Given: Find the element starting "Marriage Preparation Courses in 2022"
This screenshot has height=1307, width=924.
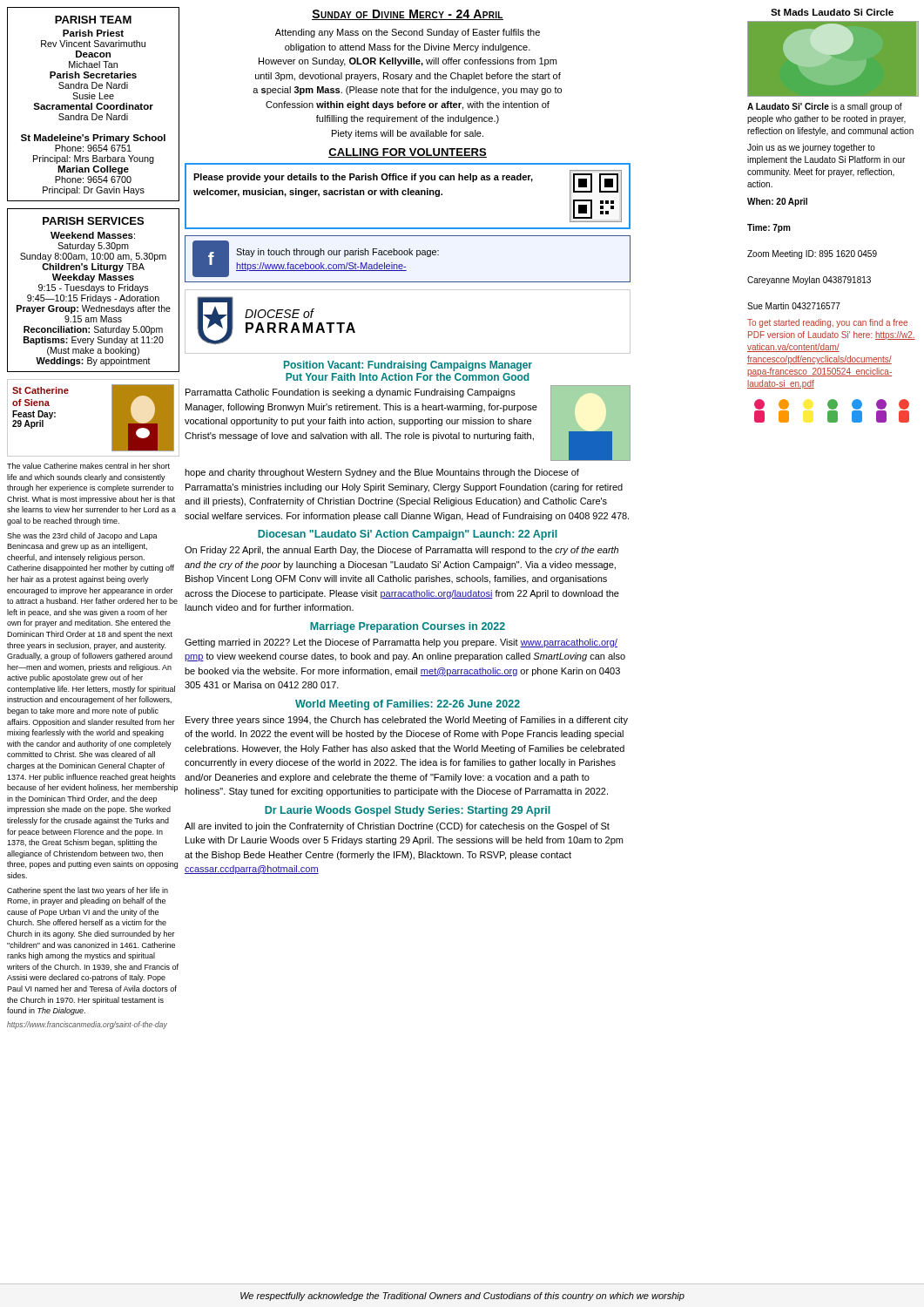Looking at the screenshot, I should 408,626.
